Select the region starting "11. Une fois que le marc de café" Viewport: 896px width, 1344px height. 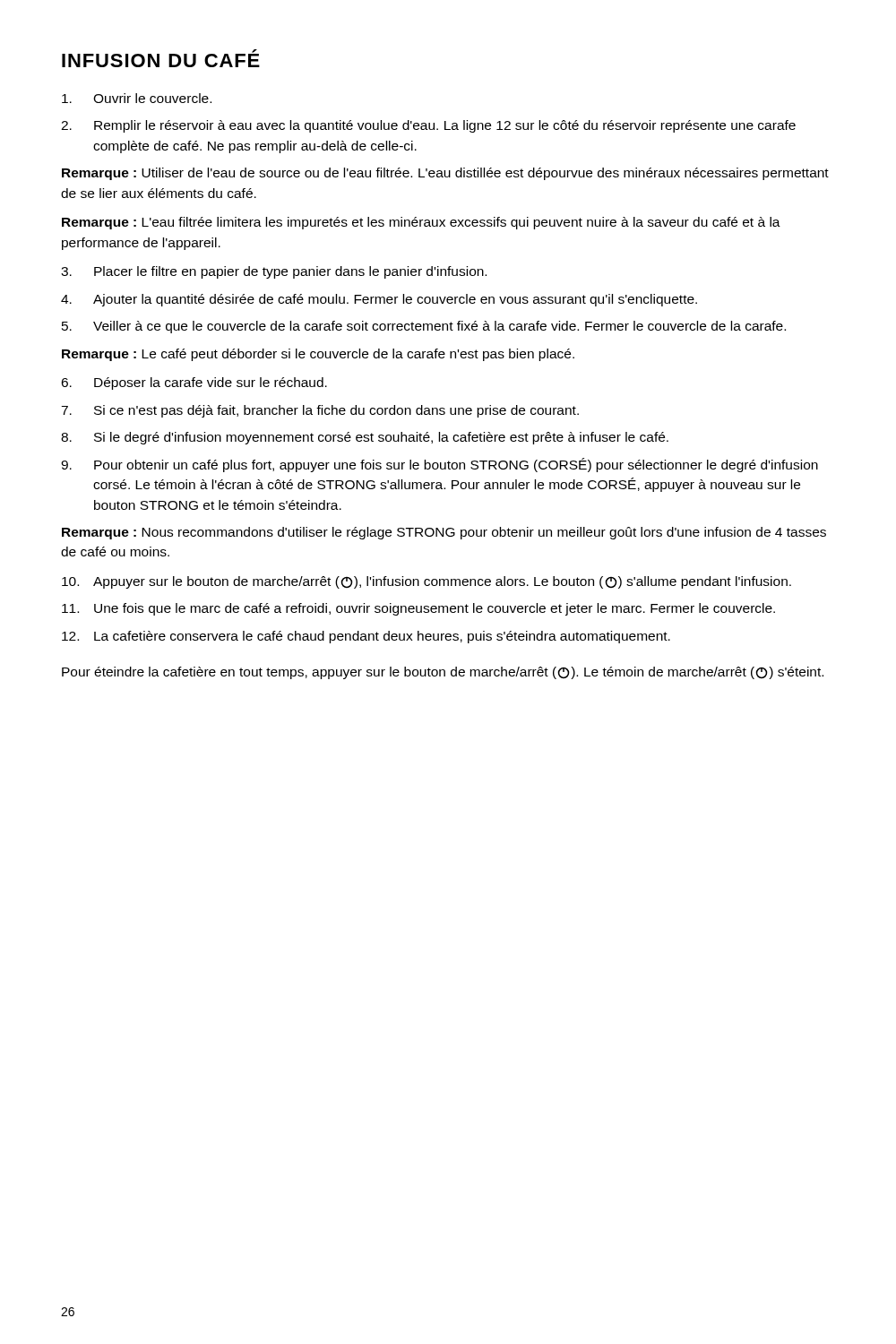[448, 609]
